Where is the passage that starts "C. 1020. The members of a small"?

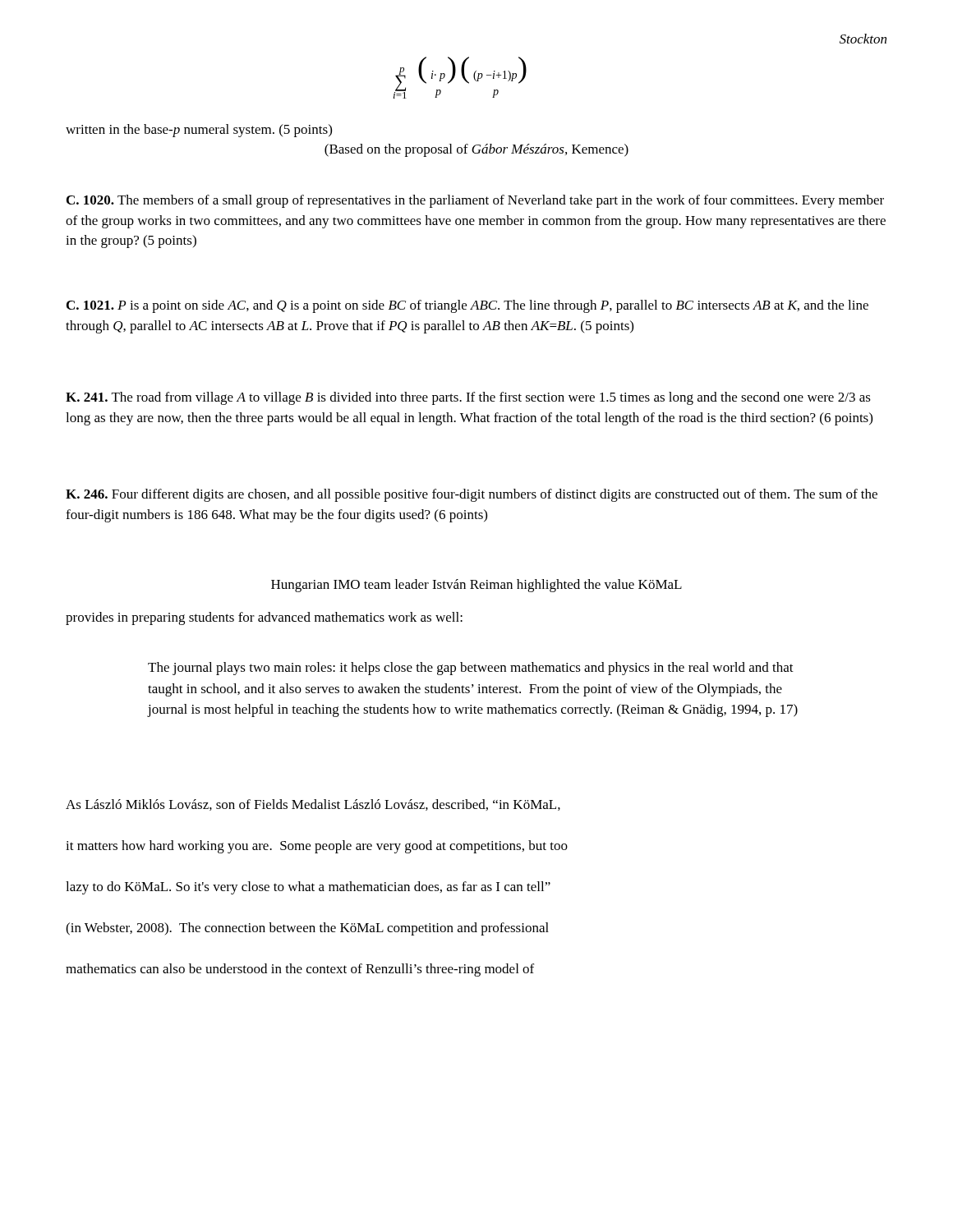click(x=476, y=220)
